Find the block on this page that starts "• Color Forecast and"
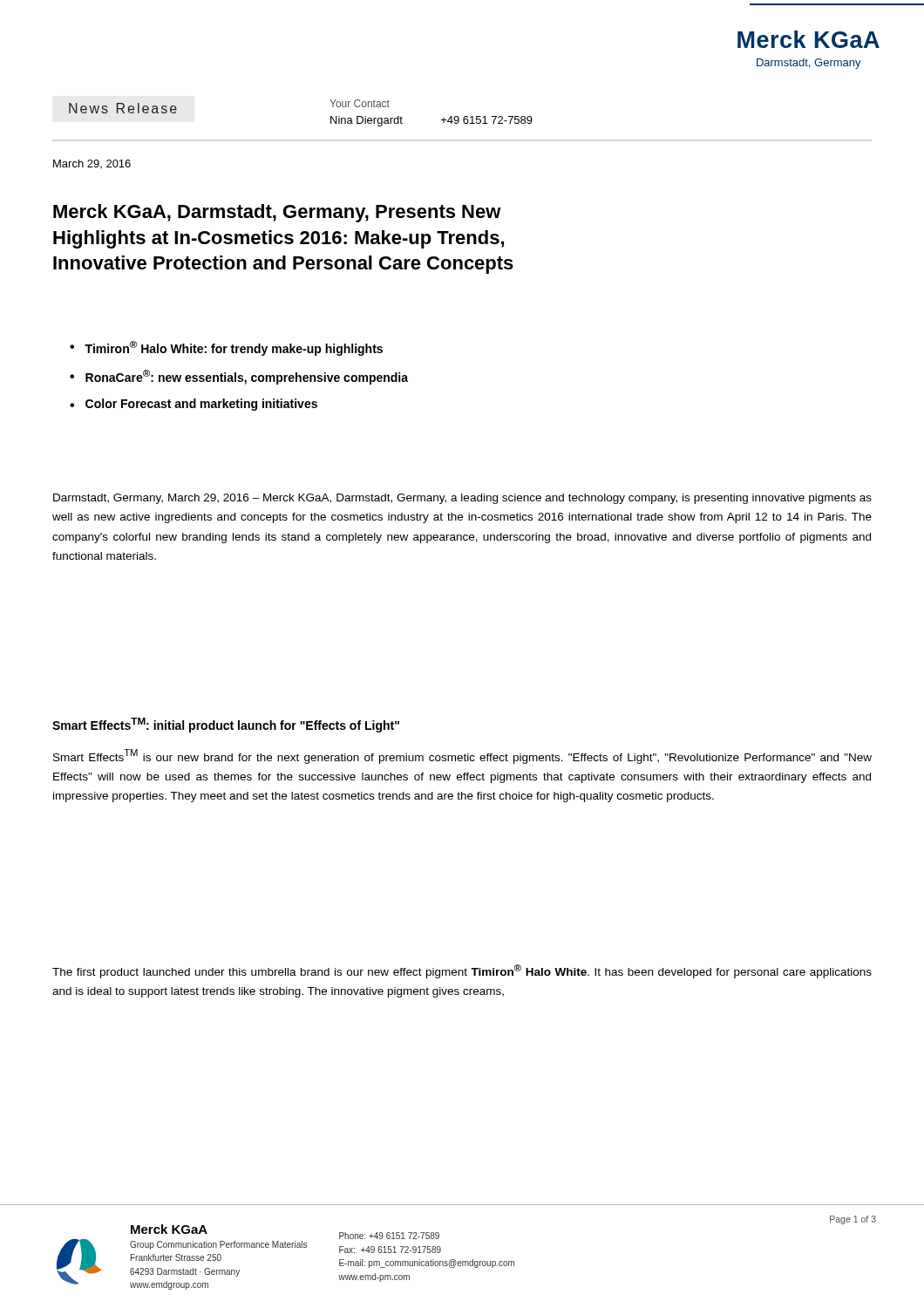The width and height of the screenshot is (924, 1308). coord(194,405)
